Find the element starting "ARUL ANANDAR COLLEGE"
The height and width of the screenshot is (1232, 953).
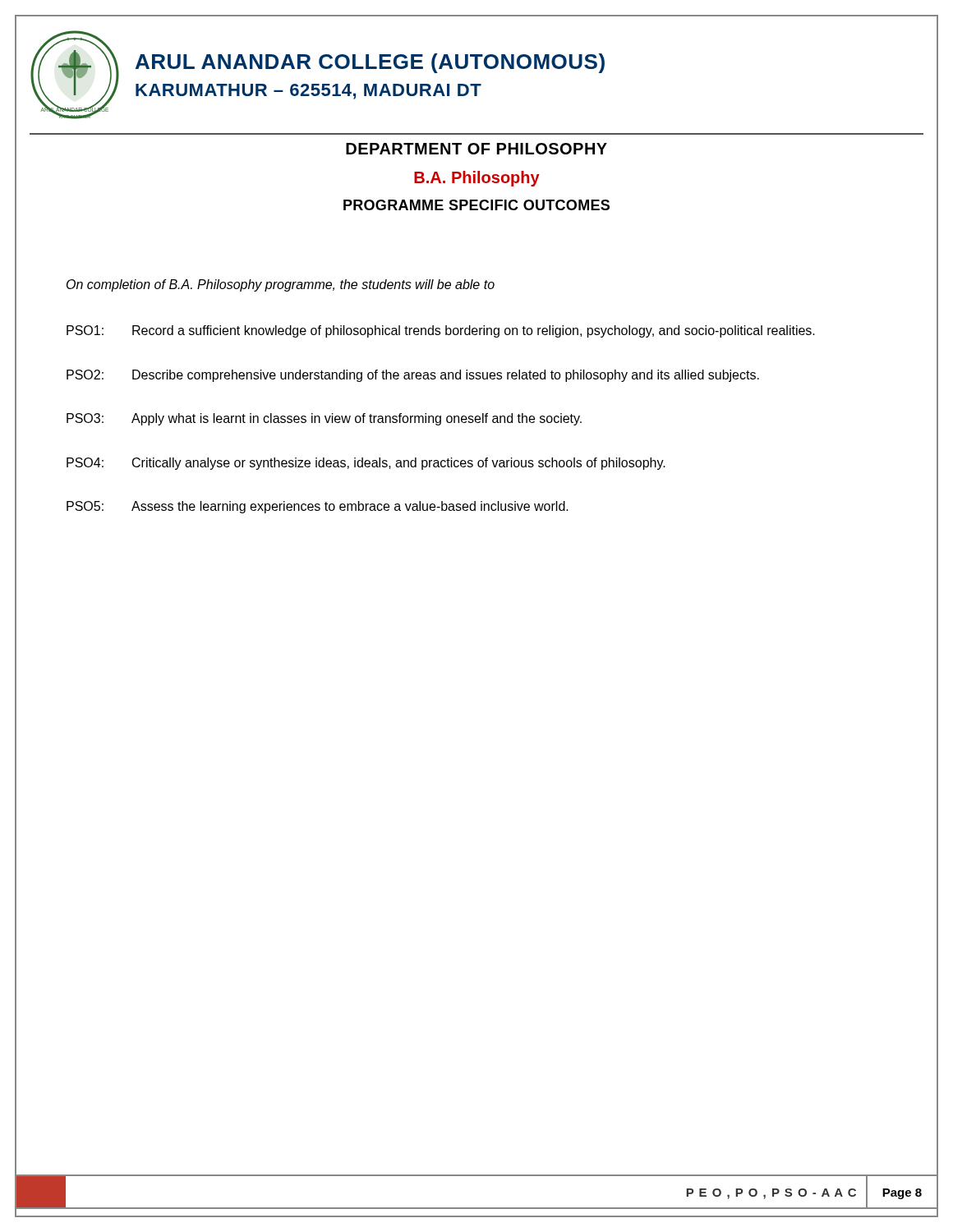click(x=370, y=61)
